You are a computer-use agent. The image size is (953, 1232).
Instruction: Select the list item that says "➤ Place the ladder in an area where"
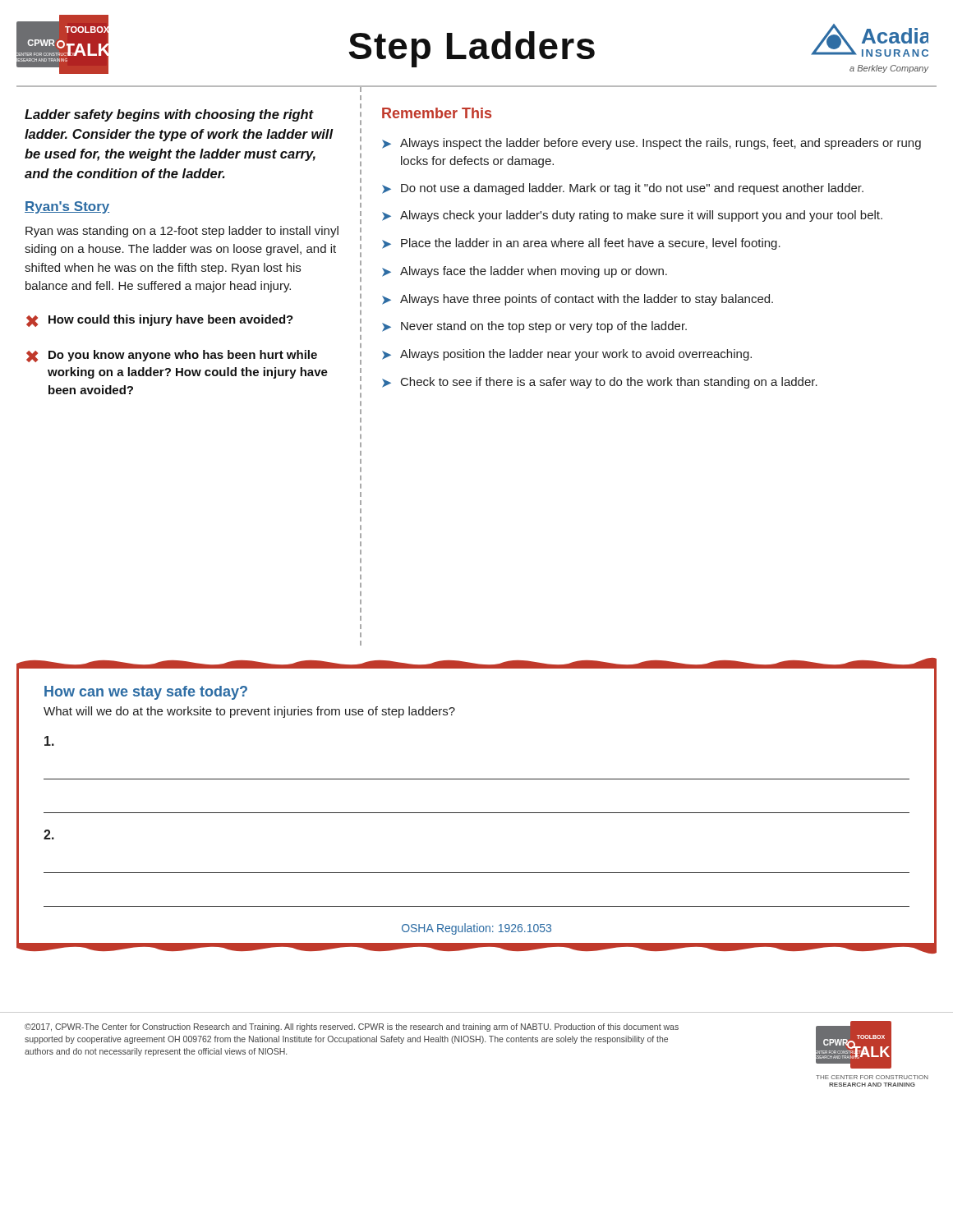click(581, 243)
